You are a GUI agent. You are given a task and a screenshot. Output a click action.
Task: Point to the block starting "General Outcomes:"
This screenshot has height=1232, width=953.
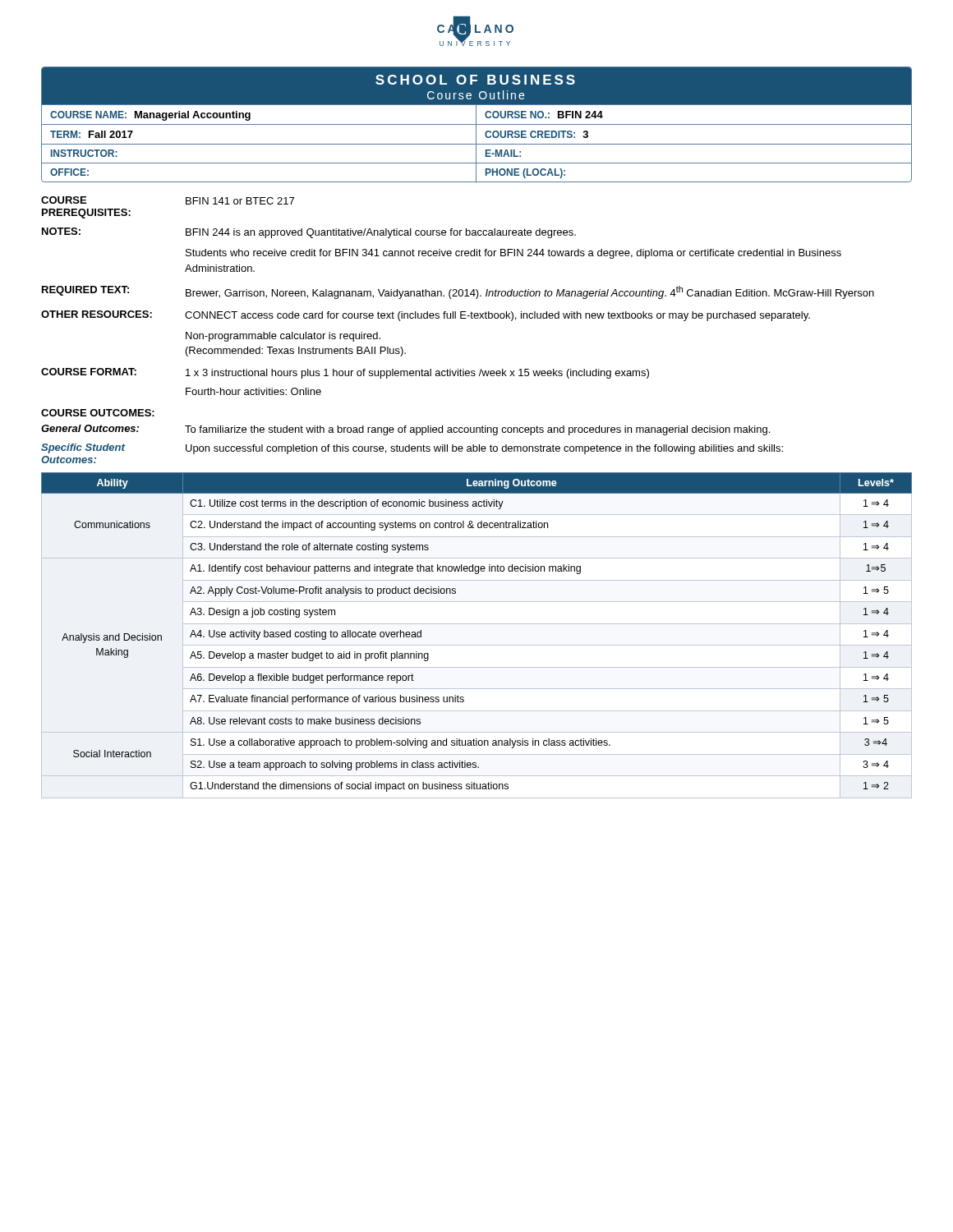point(90,428)
